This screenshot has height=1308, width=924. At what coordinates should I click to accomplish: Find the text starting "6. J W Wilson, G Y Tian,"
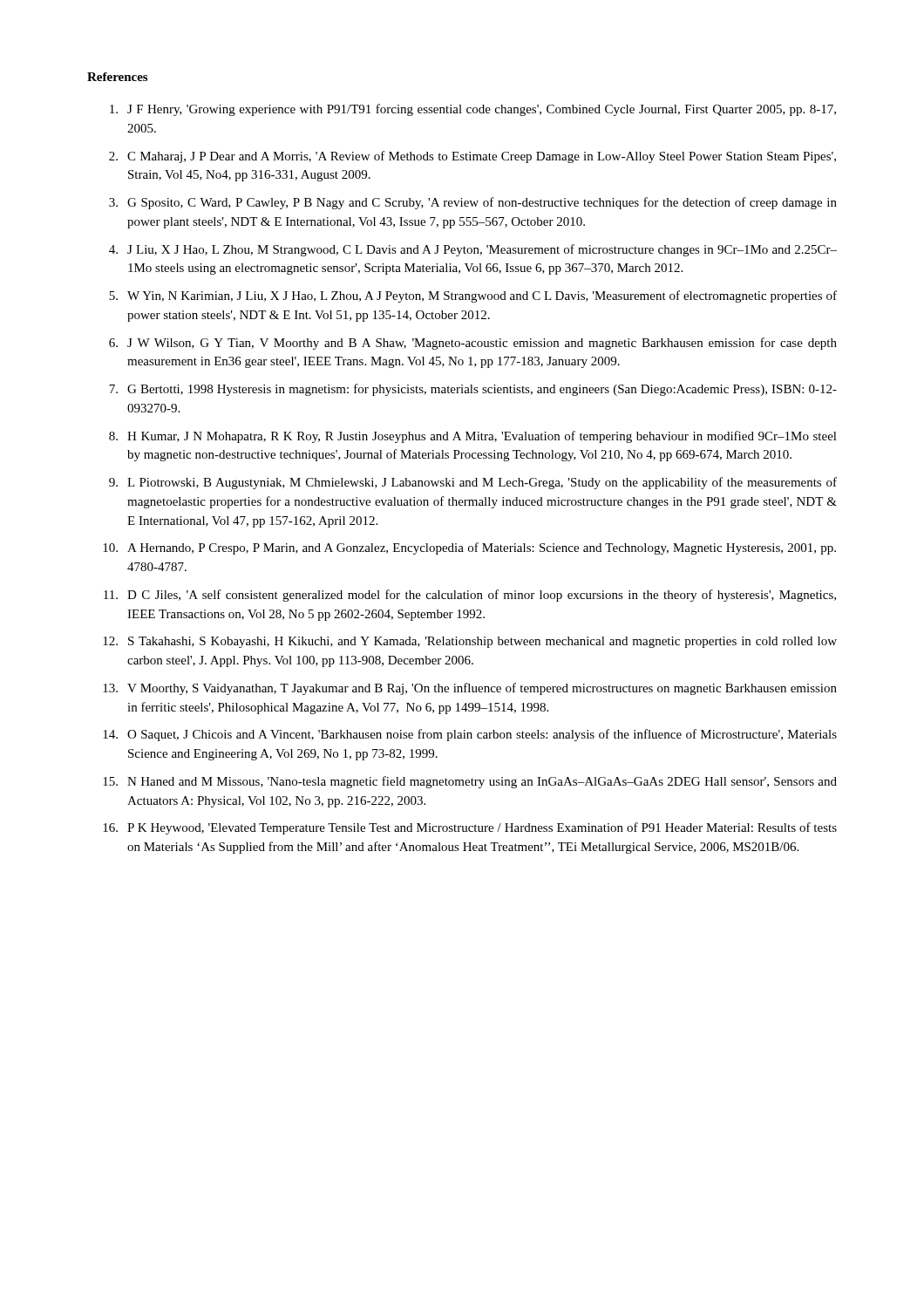pyautogui.click(x=462, y=353)
